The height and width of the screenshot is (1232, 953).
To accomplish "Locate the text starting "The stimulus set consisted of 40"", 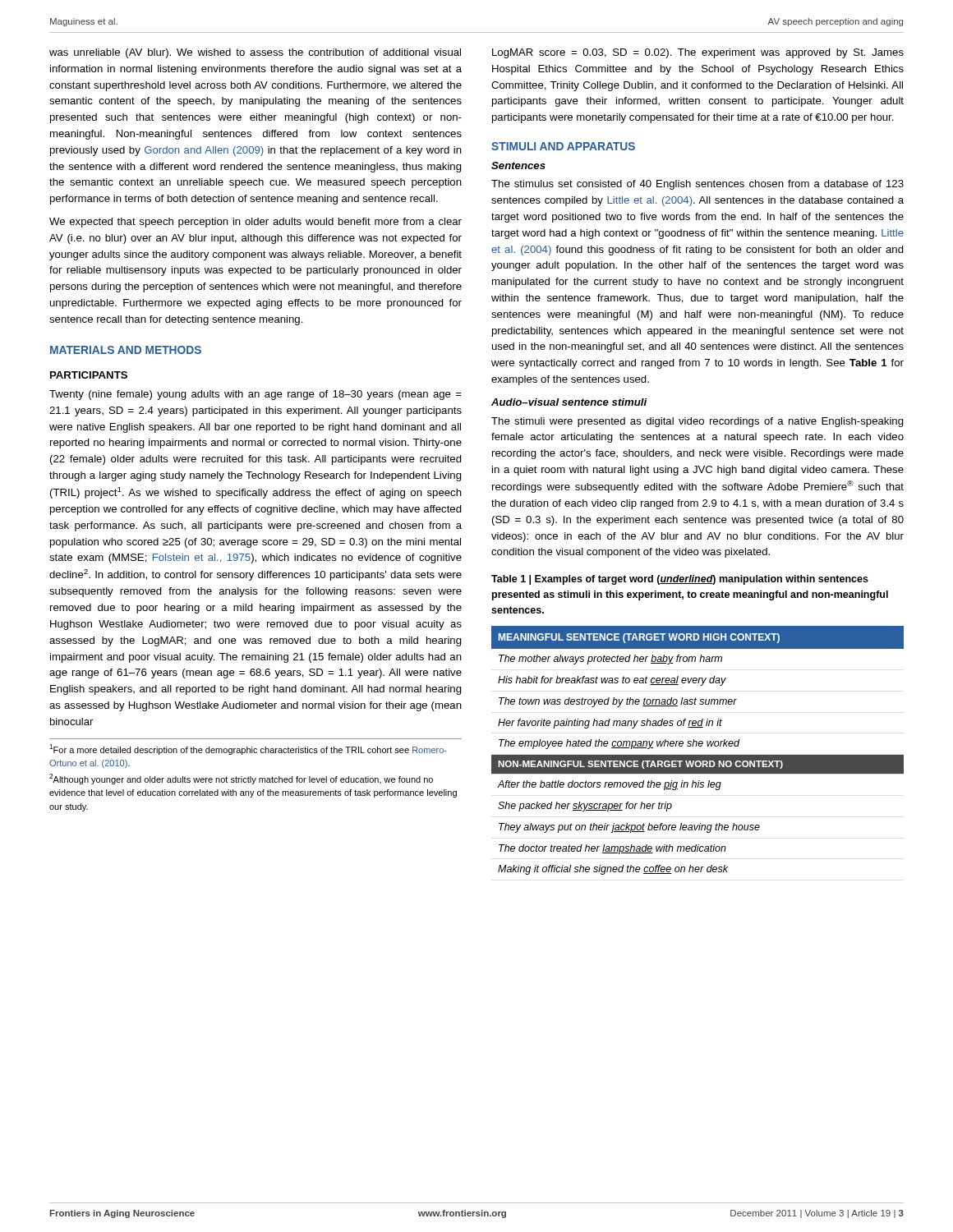I will [x=698, y=282].
